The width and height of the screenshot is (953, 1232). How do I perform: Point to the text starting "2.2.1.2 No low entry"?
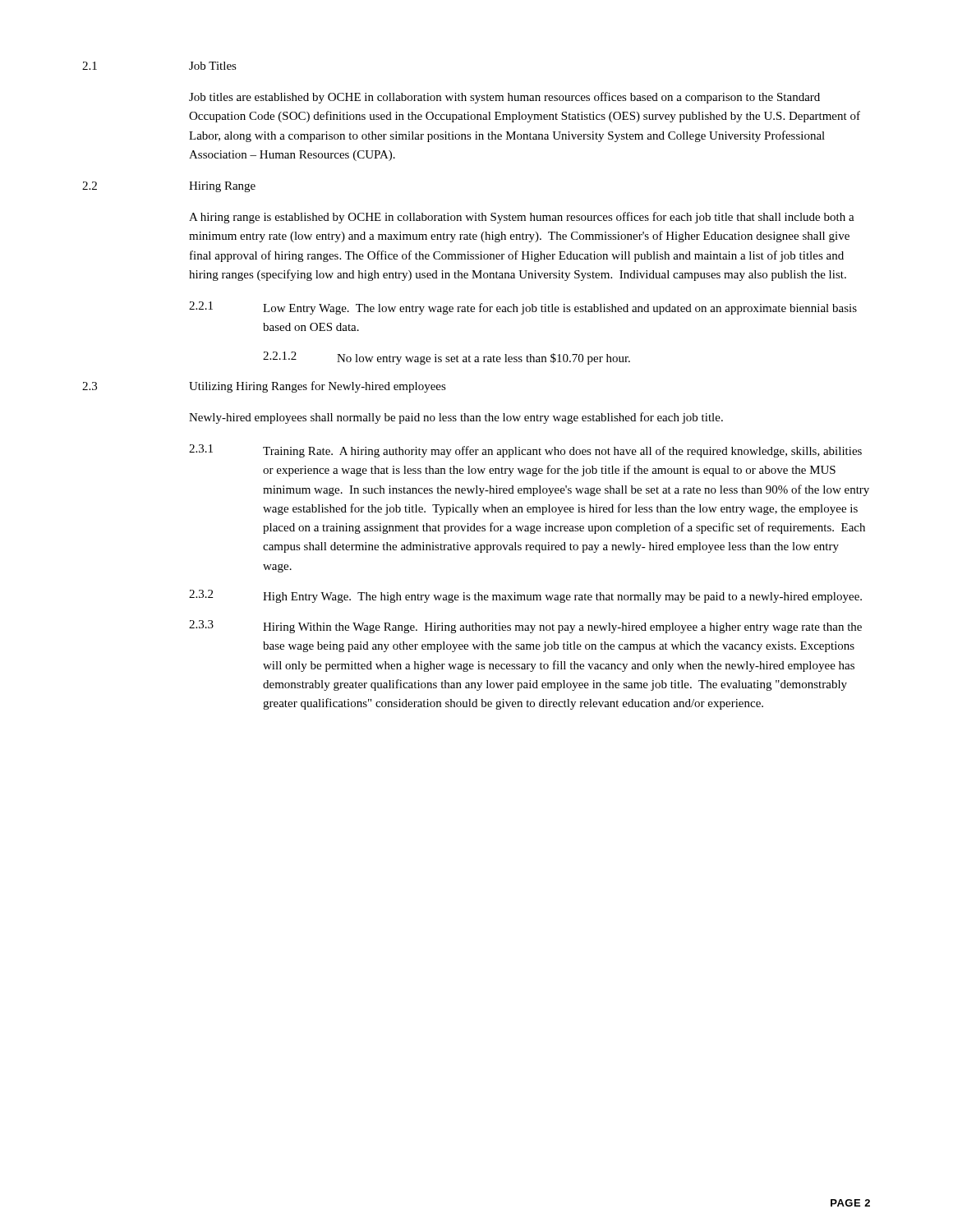point(447,358)
